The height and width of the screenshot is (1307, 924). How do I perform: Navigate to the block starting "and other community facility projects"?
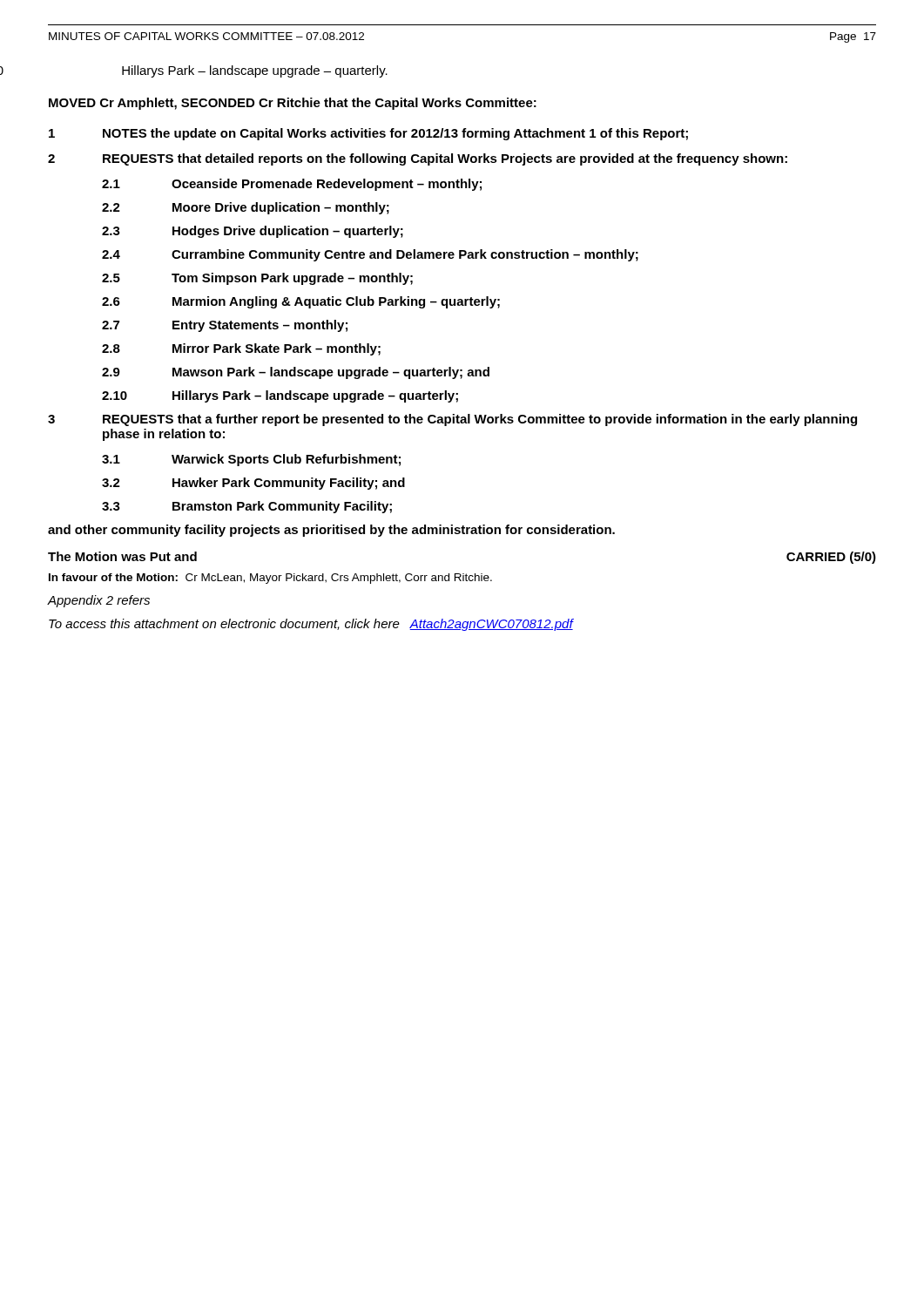pos(332,529)
